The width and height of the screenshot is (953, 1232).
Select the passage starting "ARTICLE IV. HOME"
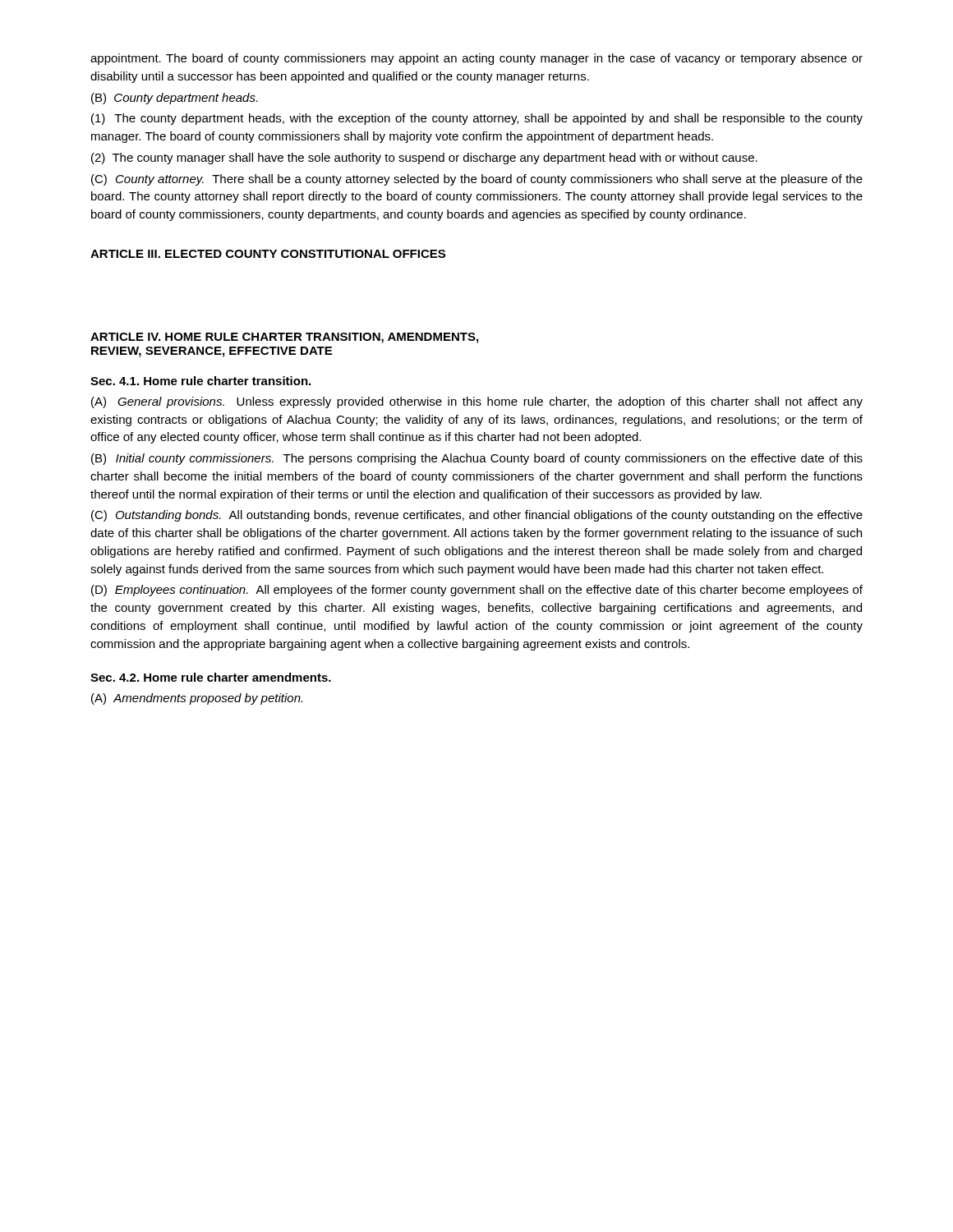pyautogui.click(x=285, y=343)
